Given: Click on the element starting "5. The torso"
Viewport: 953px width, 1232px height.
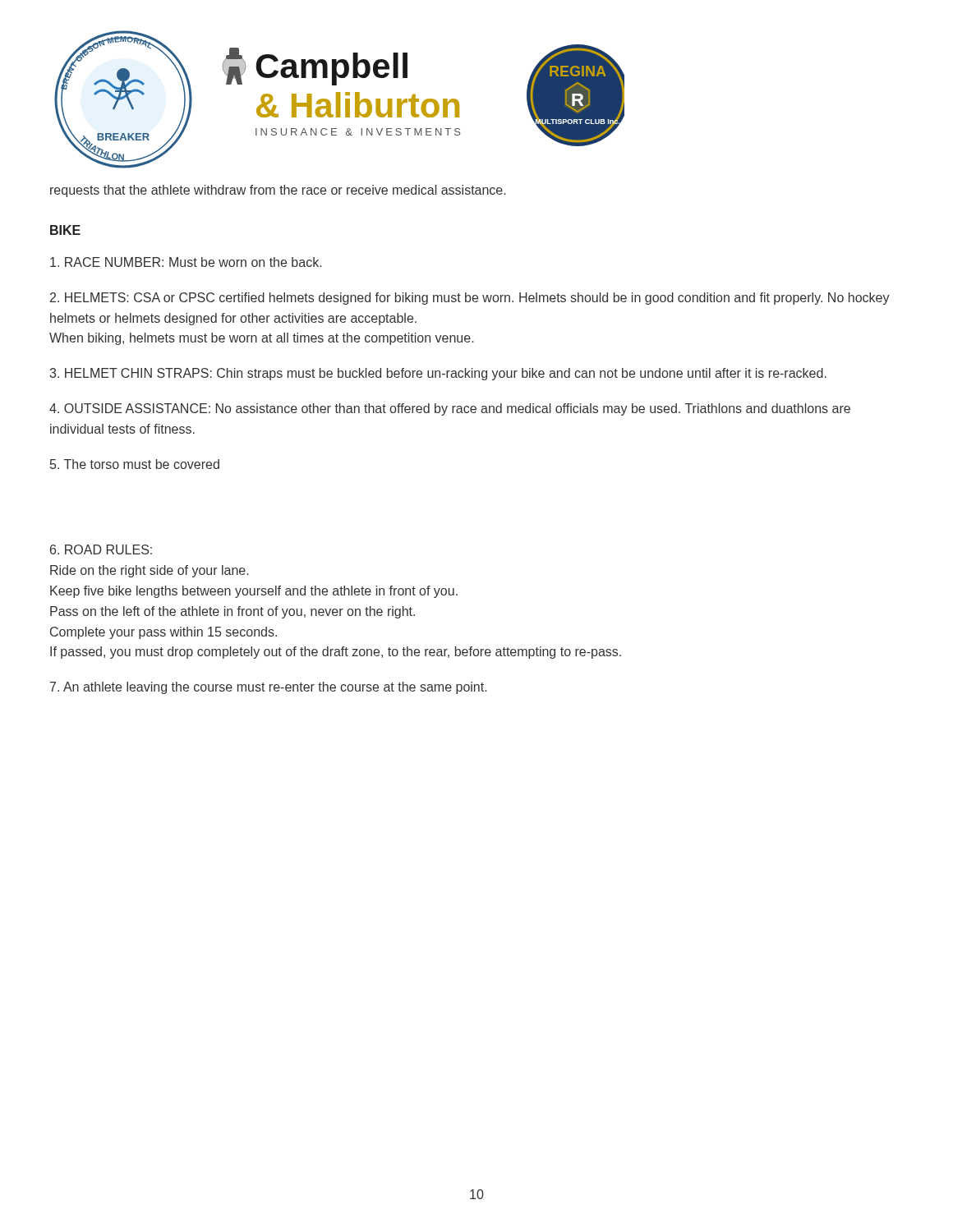Looking at the screenshot, I should (x=135, y=464).
